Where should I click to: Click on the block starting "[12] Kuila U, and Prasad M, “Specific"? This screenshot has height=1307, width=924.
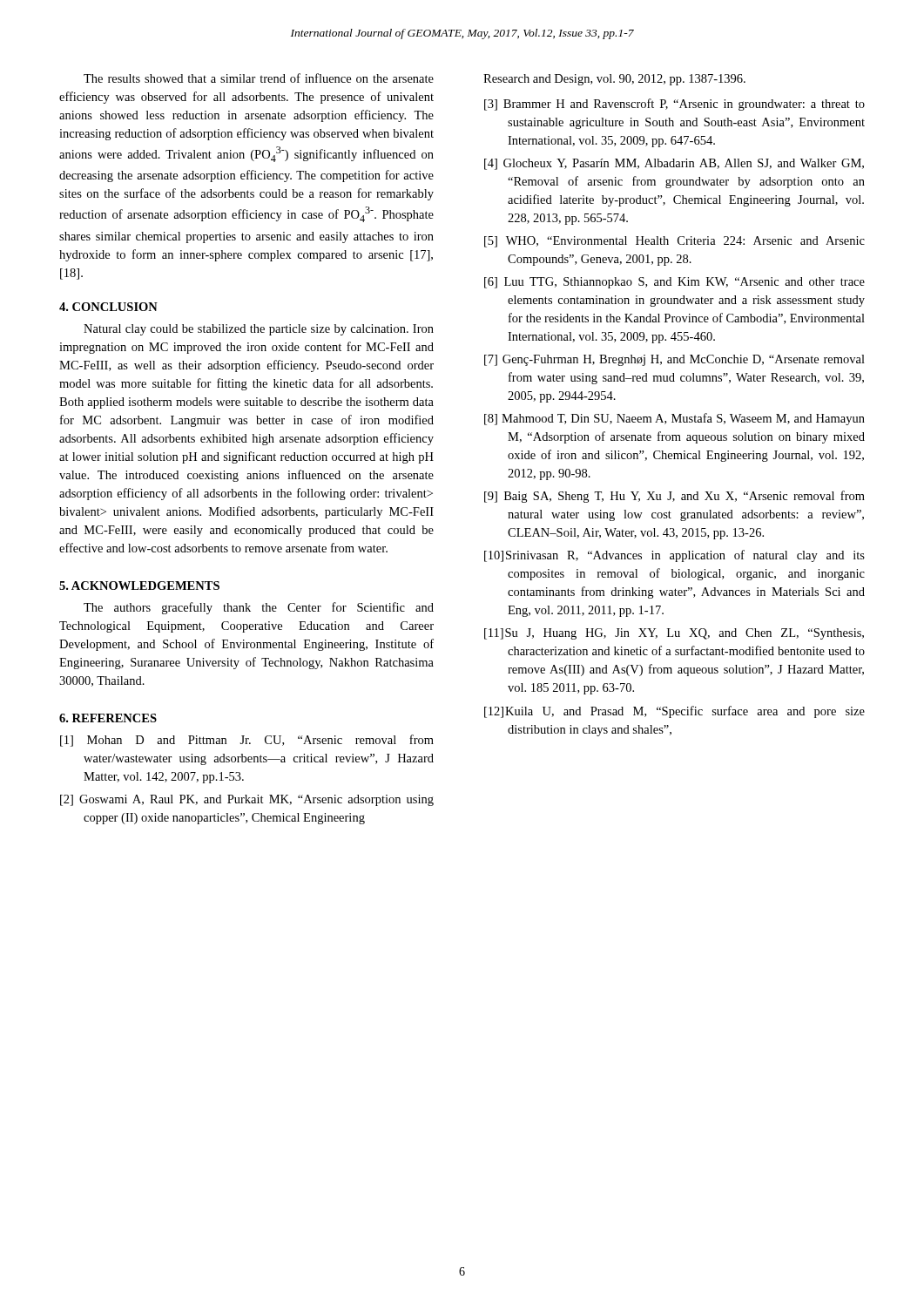674,720
